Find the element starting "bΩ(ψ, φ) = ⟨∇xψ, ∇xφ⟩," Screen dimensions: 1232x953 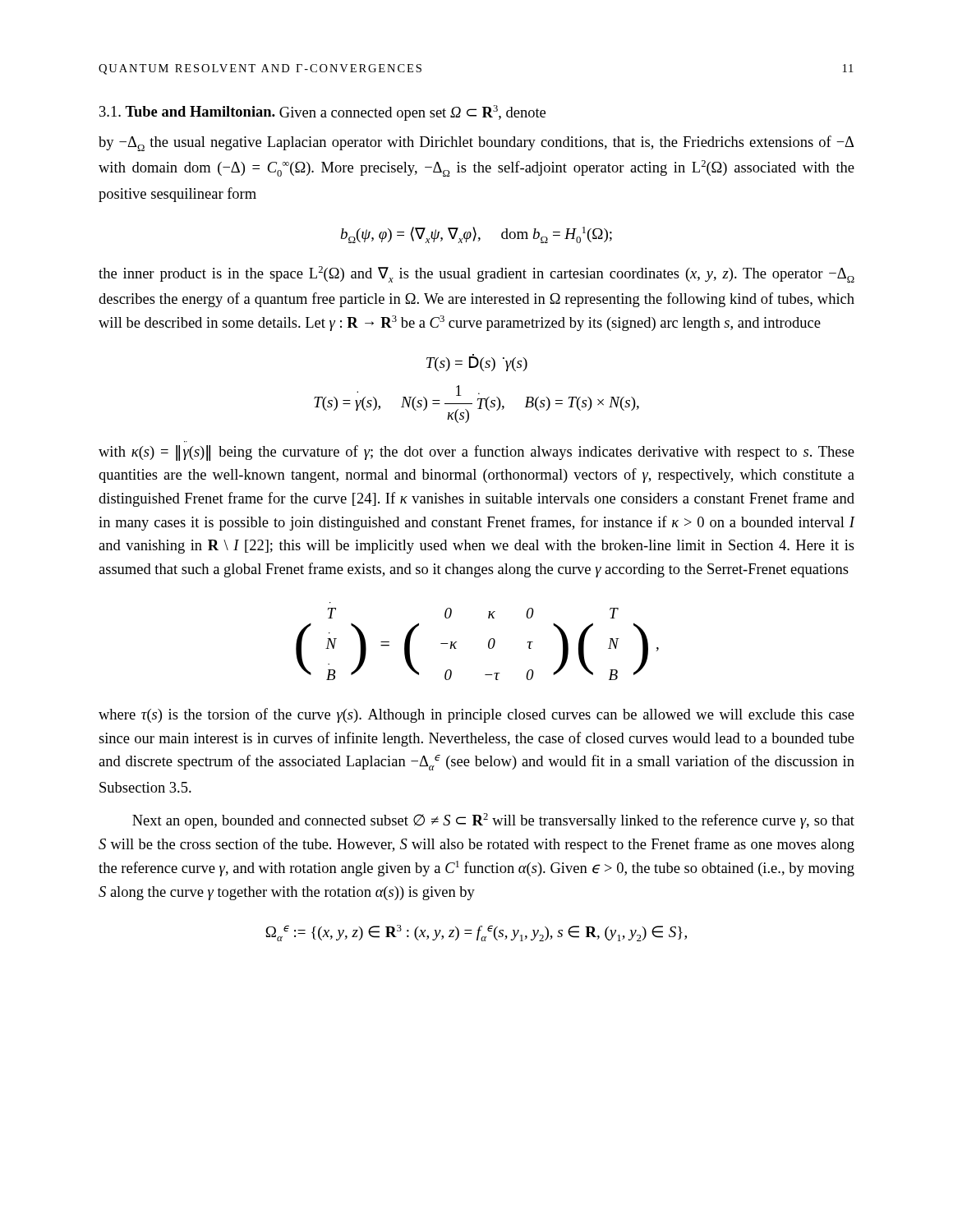pos(476,235)
